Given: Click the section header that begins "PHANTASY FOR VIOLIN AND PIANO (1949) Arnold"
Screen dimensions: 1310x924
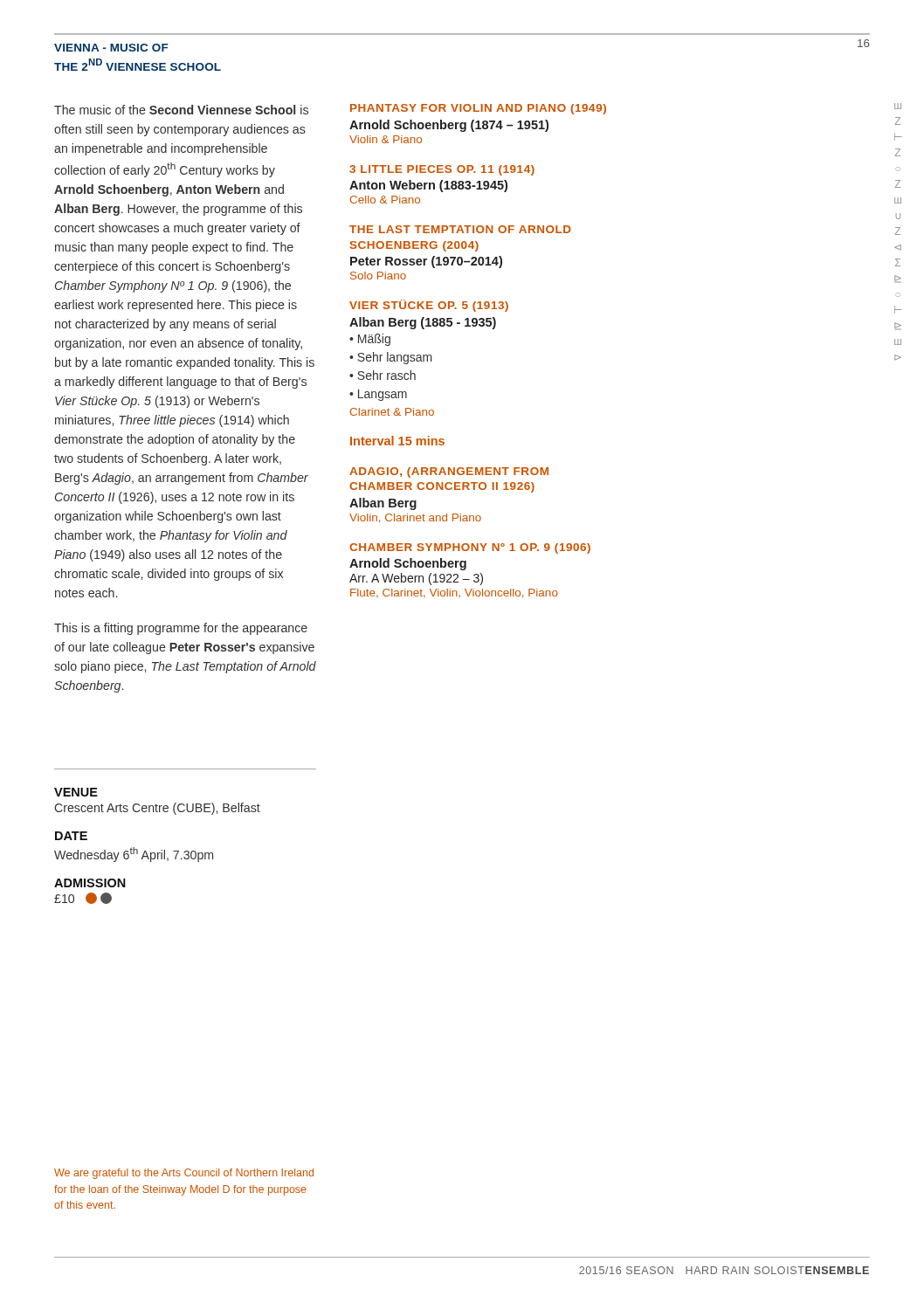Looking at the screenshot, I should 478,109.
